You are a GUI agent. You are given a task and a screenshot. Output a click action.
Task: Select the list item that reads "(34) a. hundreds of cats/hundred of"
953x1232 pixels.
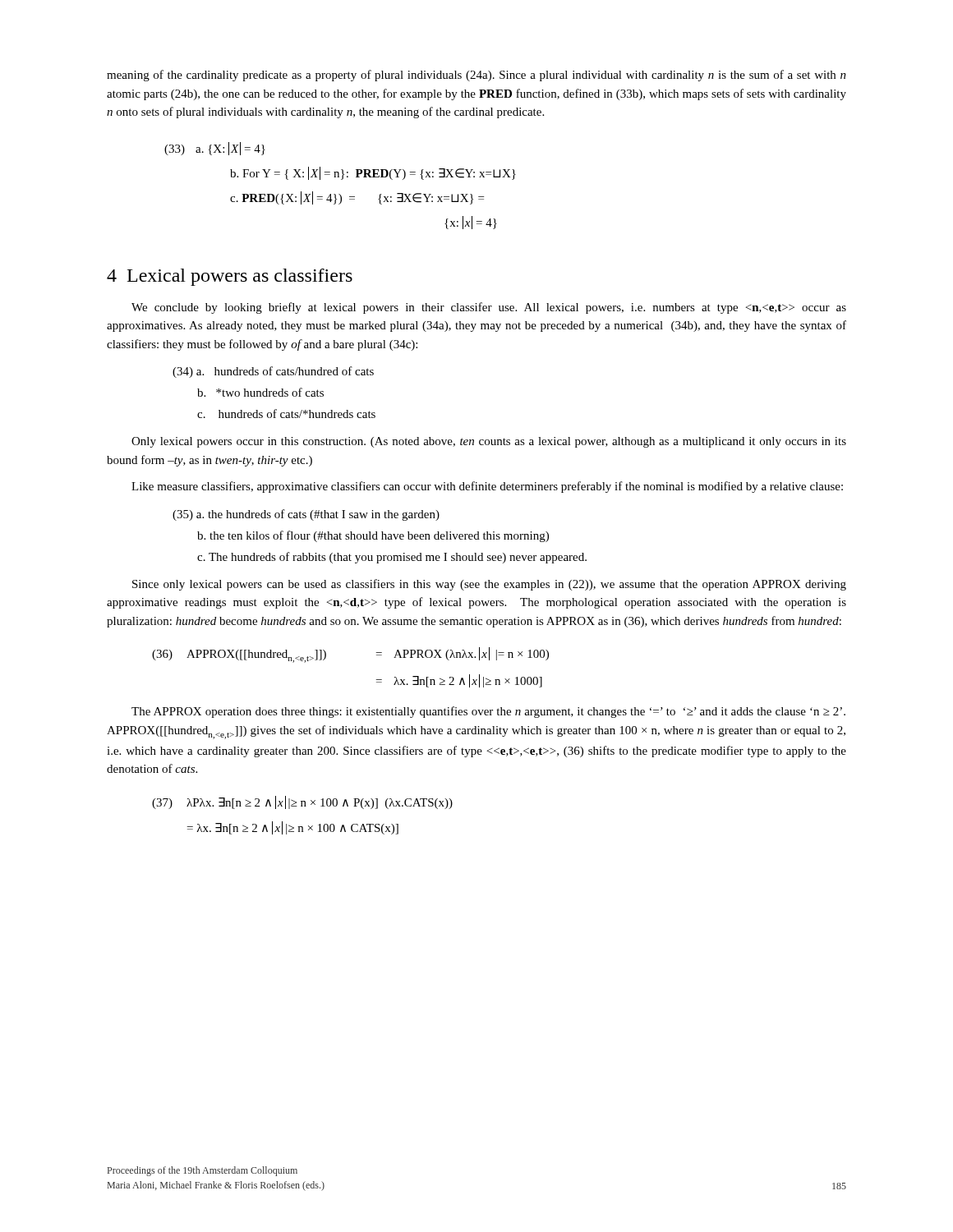273,372
